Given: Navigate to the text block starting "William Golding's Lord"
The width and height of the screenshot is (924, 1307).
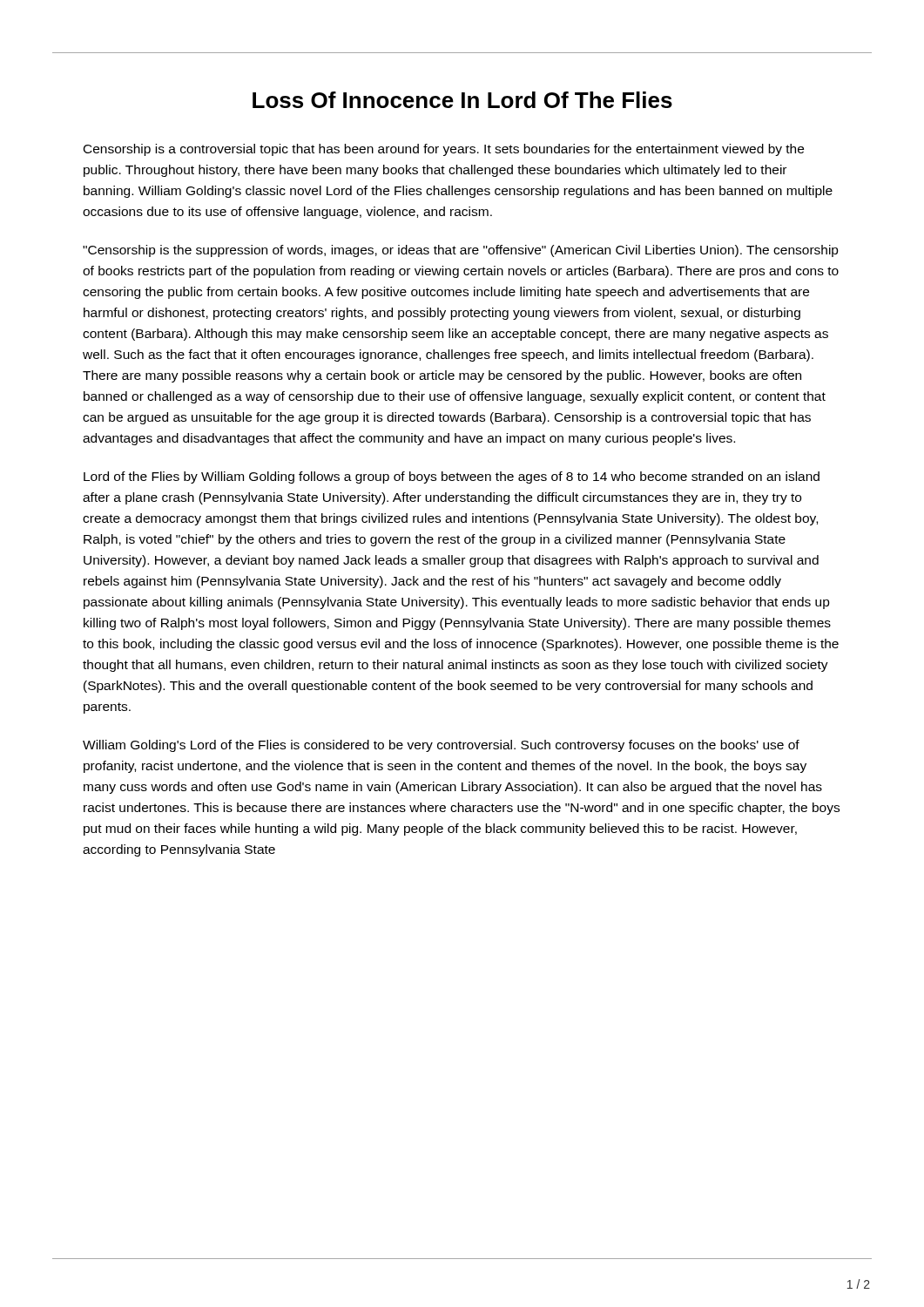Looking at the screenshot, I should [x=461, y=797].
